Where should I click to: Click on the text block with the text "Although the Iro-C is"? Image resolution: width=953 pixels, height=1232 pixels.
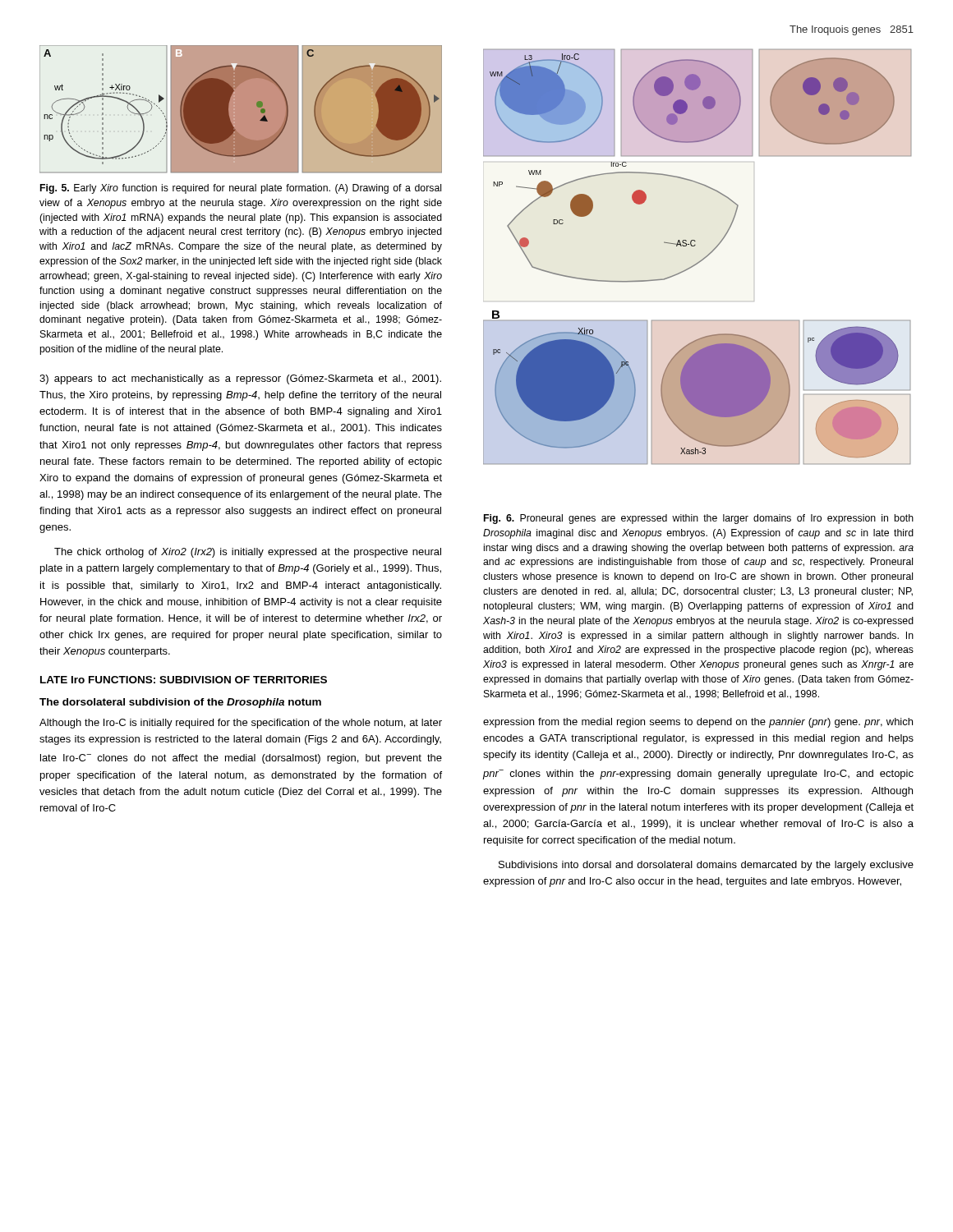point(241,765)
